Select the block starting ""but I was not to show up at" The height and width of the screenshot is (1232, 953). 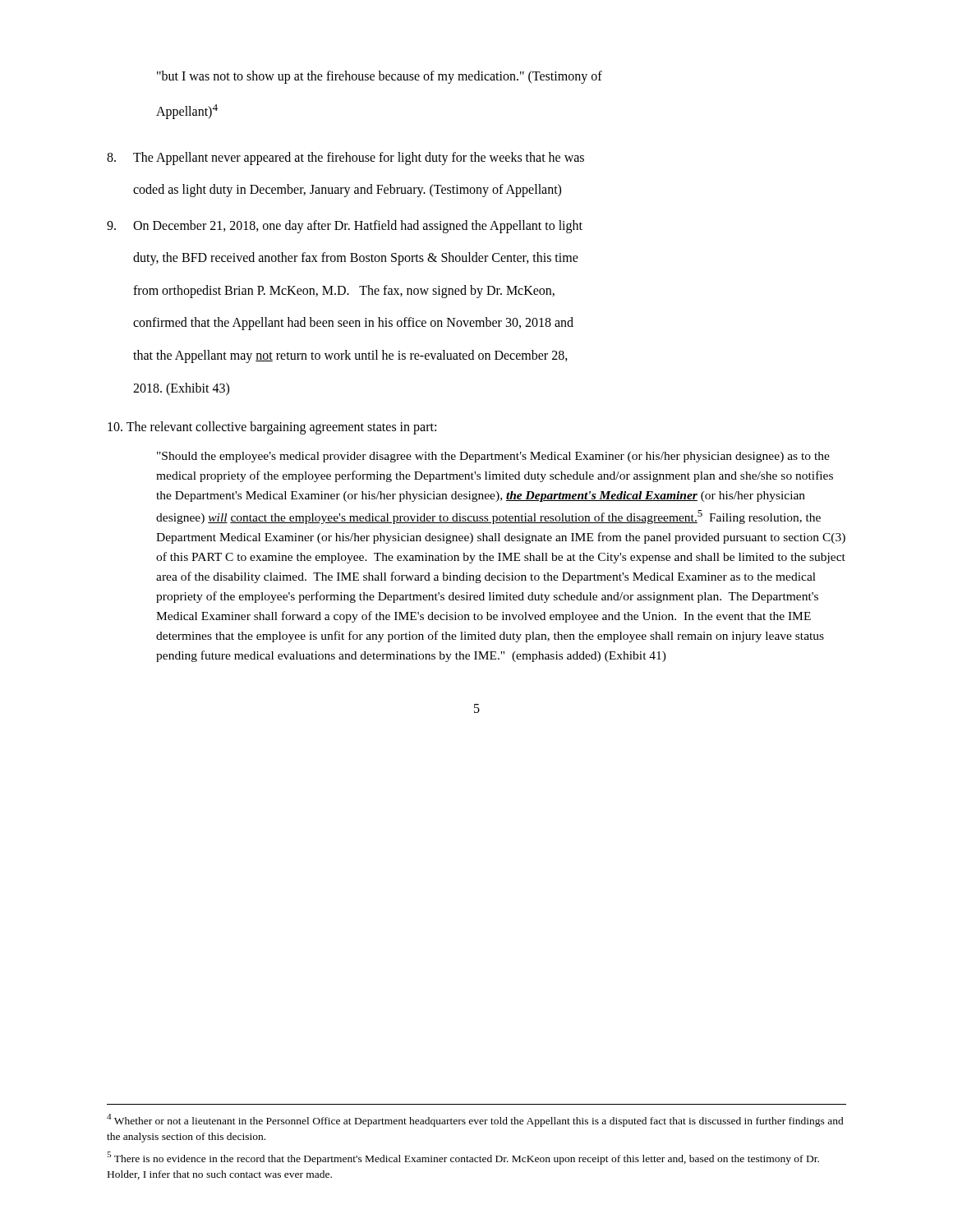pos(380,77)
